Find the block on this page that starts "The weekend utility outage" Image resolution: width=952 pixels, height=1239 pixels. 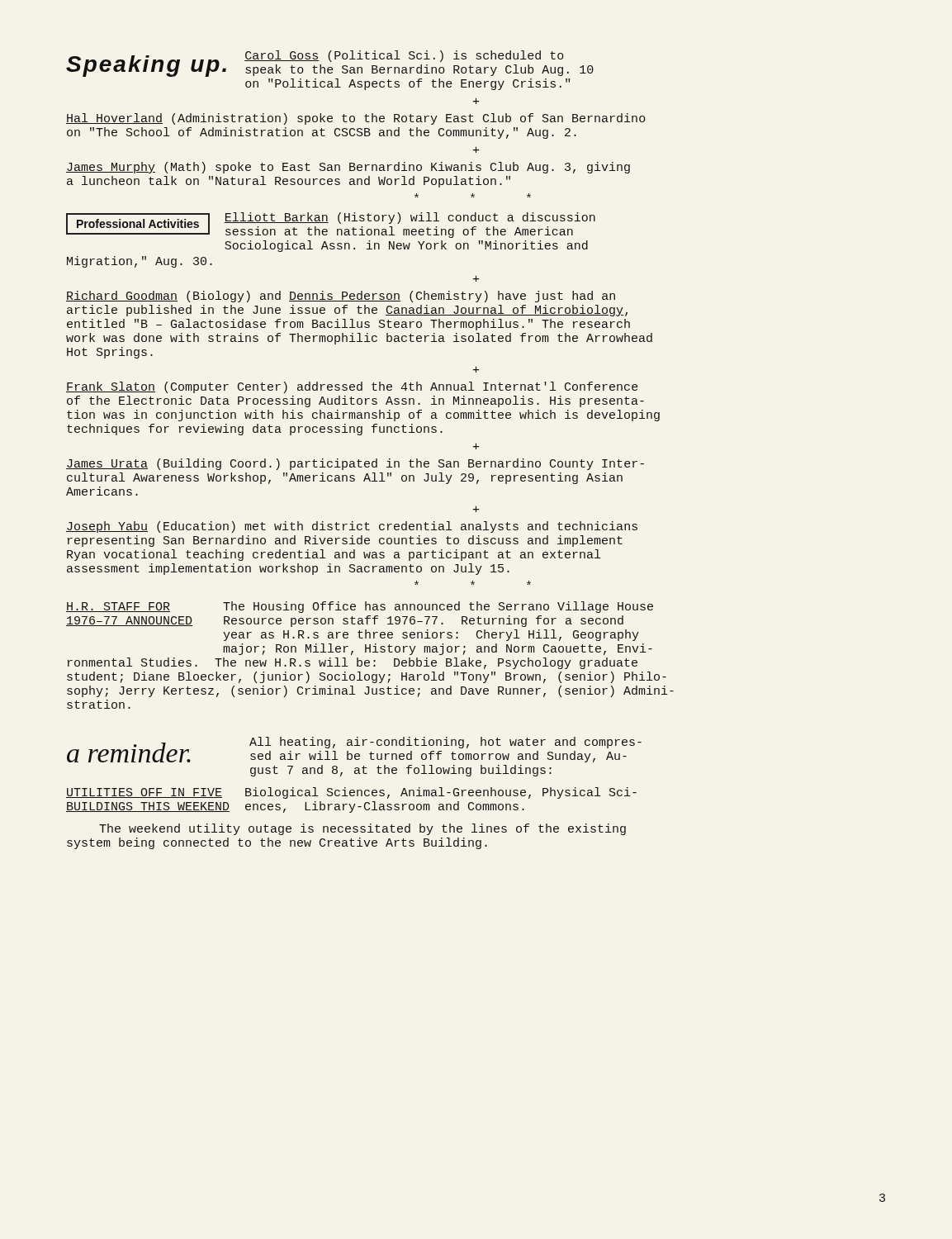[x=346, y=837]
